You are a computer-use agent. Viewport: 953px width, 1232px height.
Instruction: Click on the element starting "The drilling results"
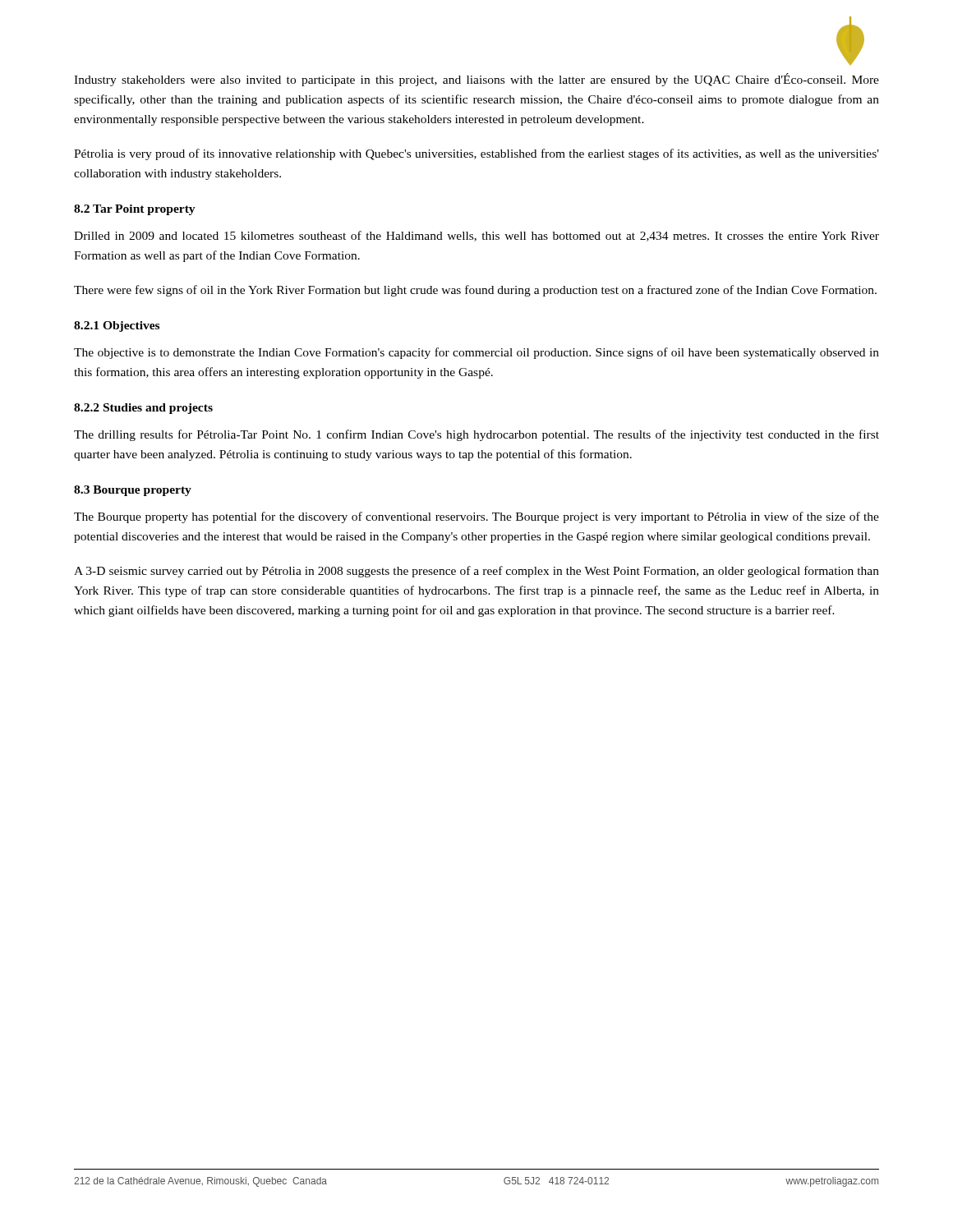(x=476, y=444)
